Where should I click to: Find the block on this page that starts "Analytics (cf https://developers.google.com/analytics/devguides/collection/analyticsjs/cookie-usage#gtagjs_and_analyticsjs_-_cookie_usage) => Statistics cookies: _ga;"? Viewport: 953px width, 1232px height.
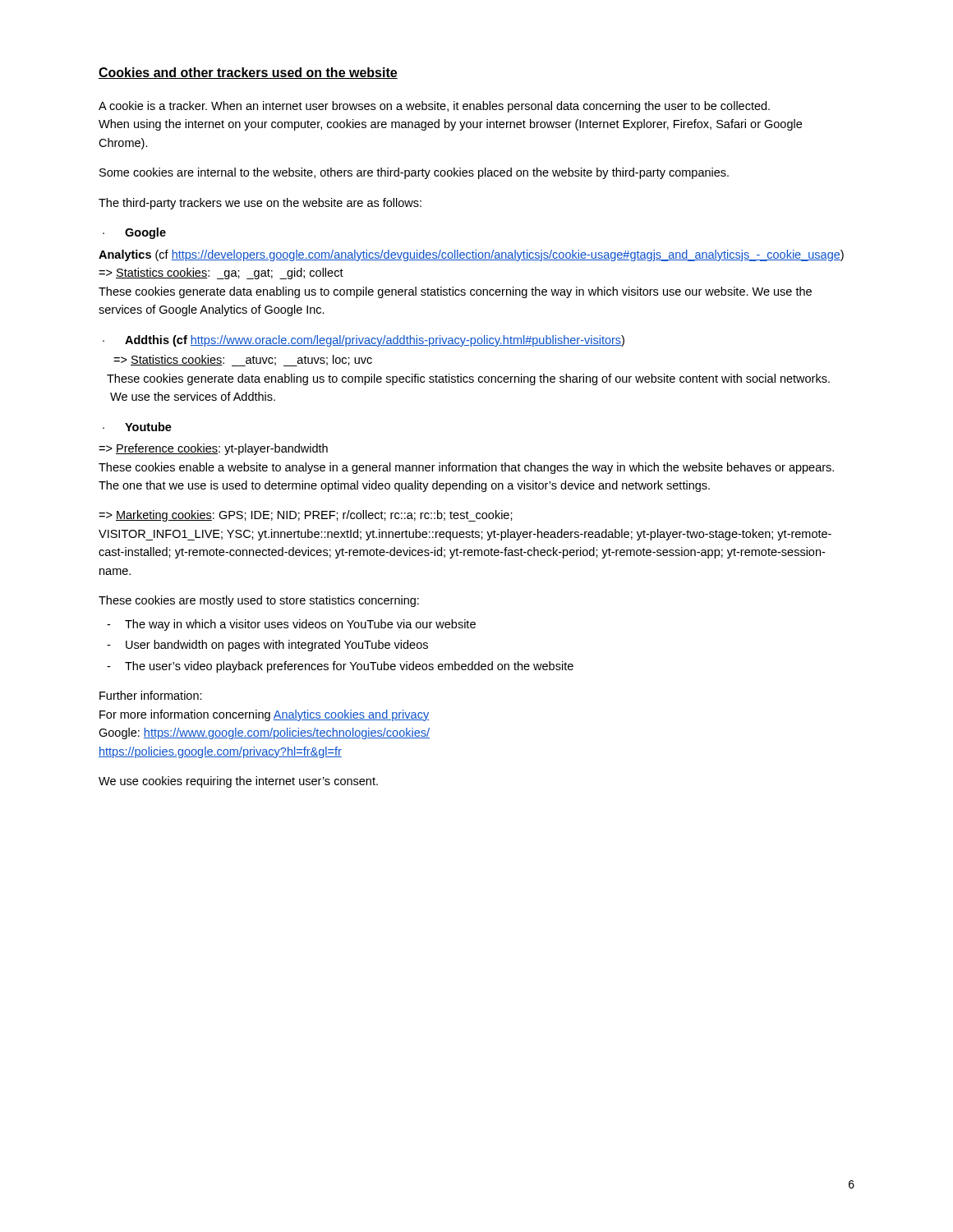coord(471,282)
